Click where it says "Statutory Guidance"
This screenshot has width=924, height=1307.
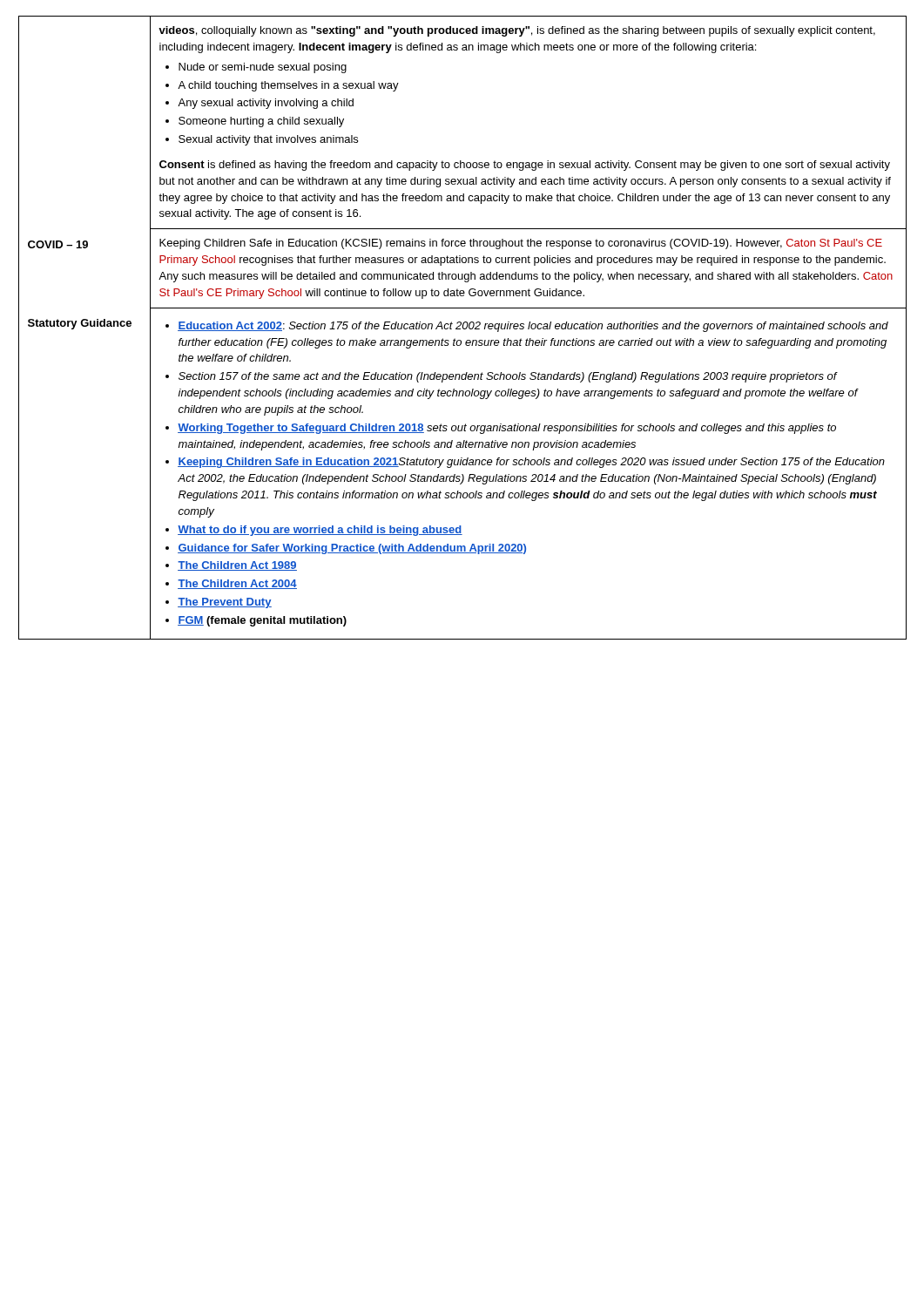80,323
